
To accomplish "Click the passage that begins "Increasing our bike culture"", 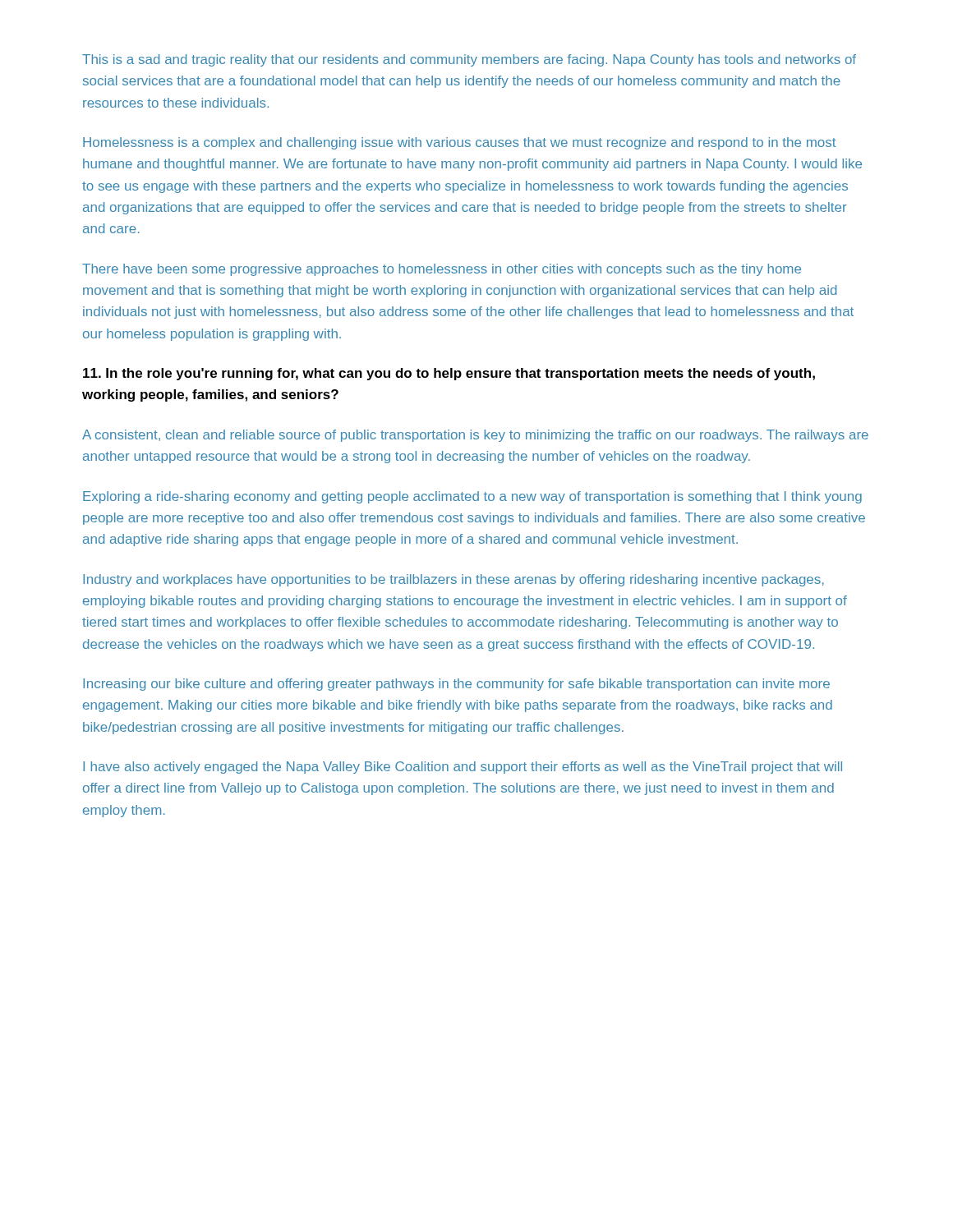I will tap(457, 705).
